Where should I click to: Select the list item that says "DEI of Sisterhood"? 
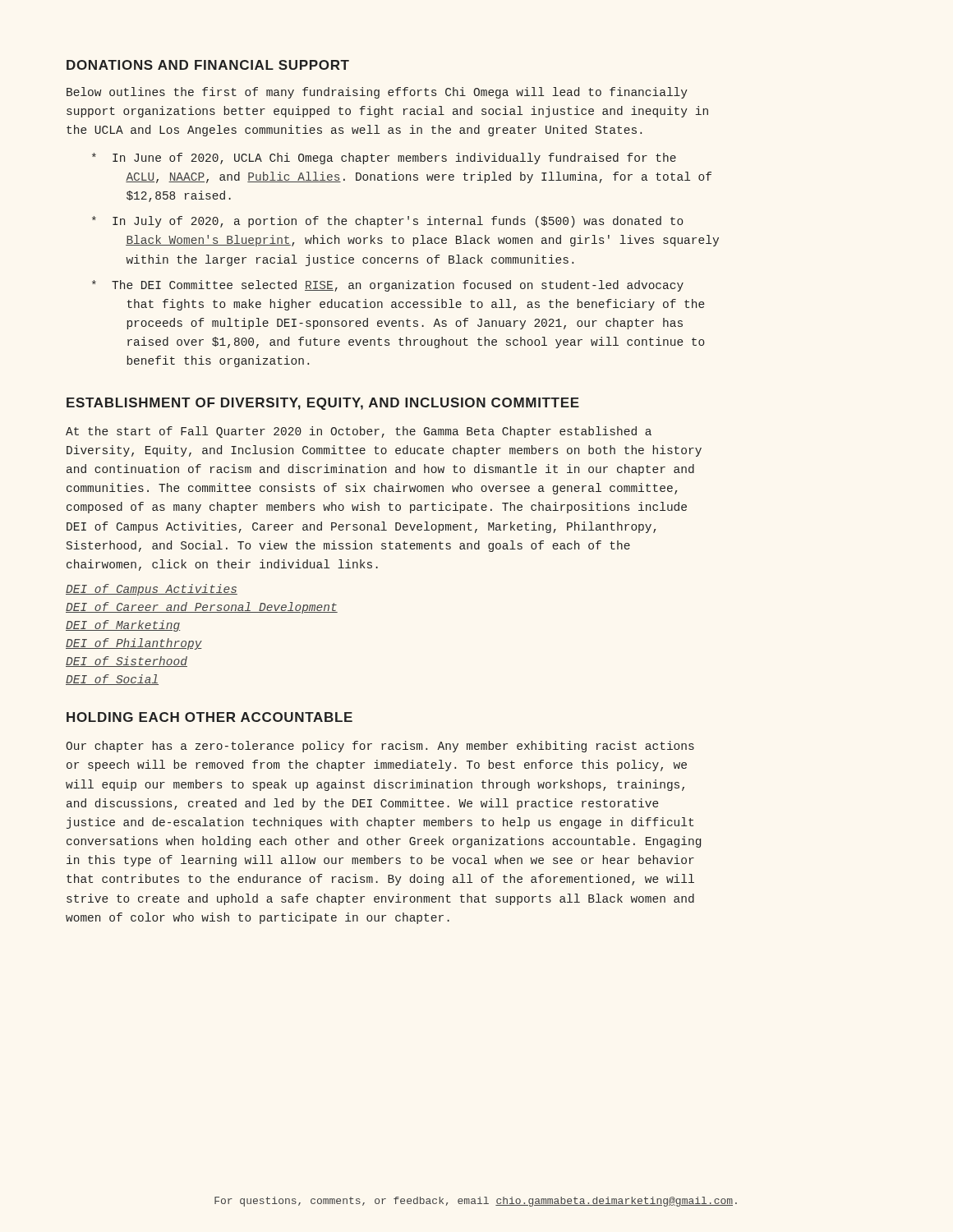click(127, 662)
